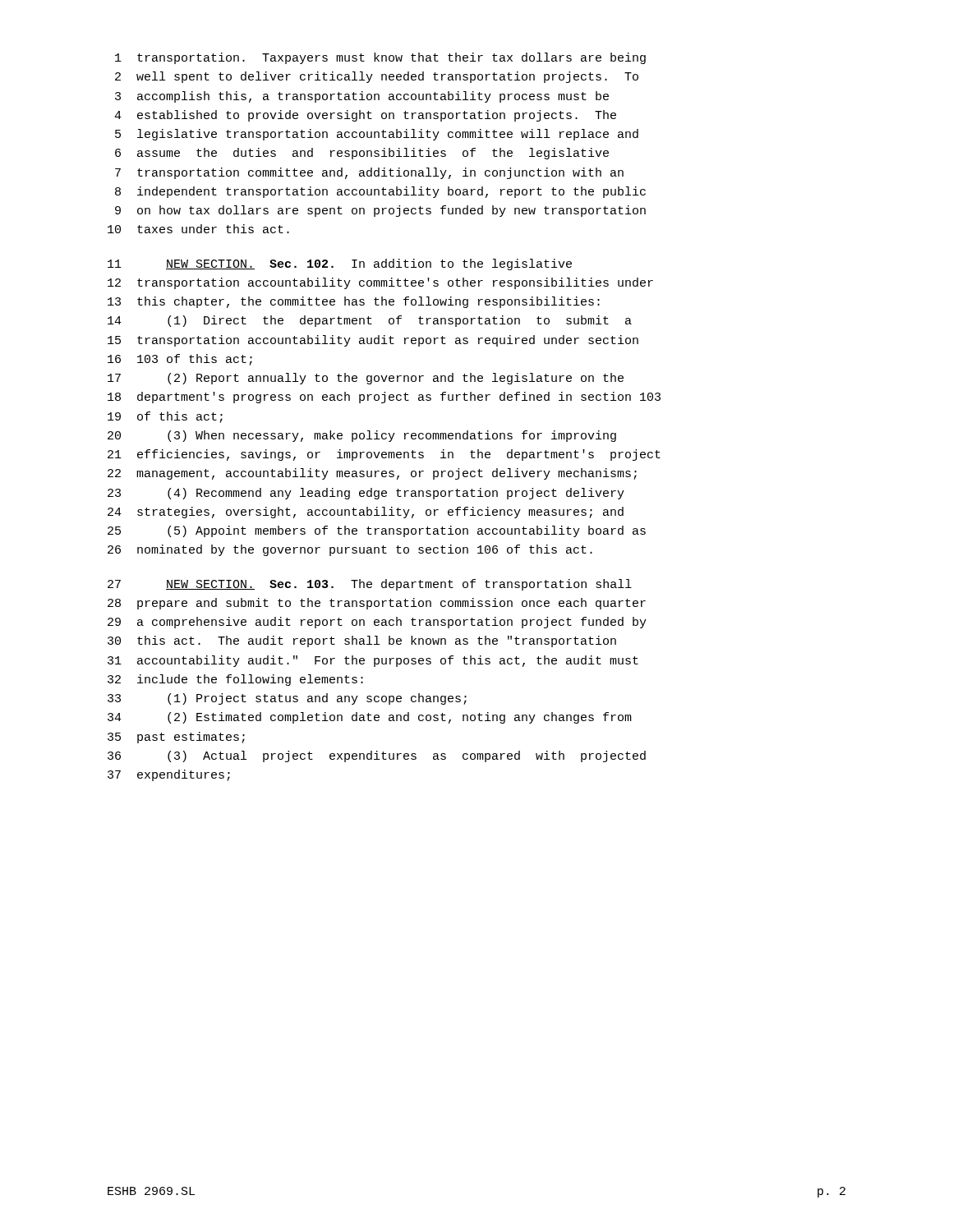Navigate to the region starting "14 (1) Direct"
The width and height of the screenshot is (953, 1232).
476,341
